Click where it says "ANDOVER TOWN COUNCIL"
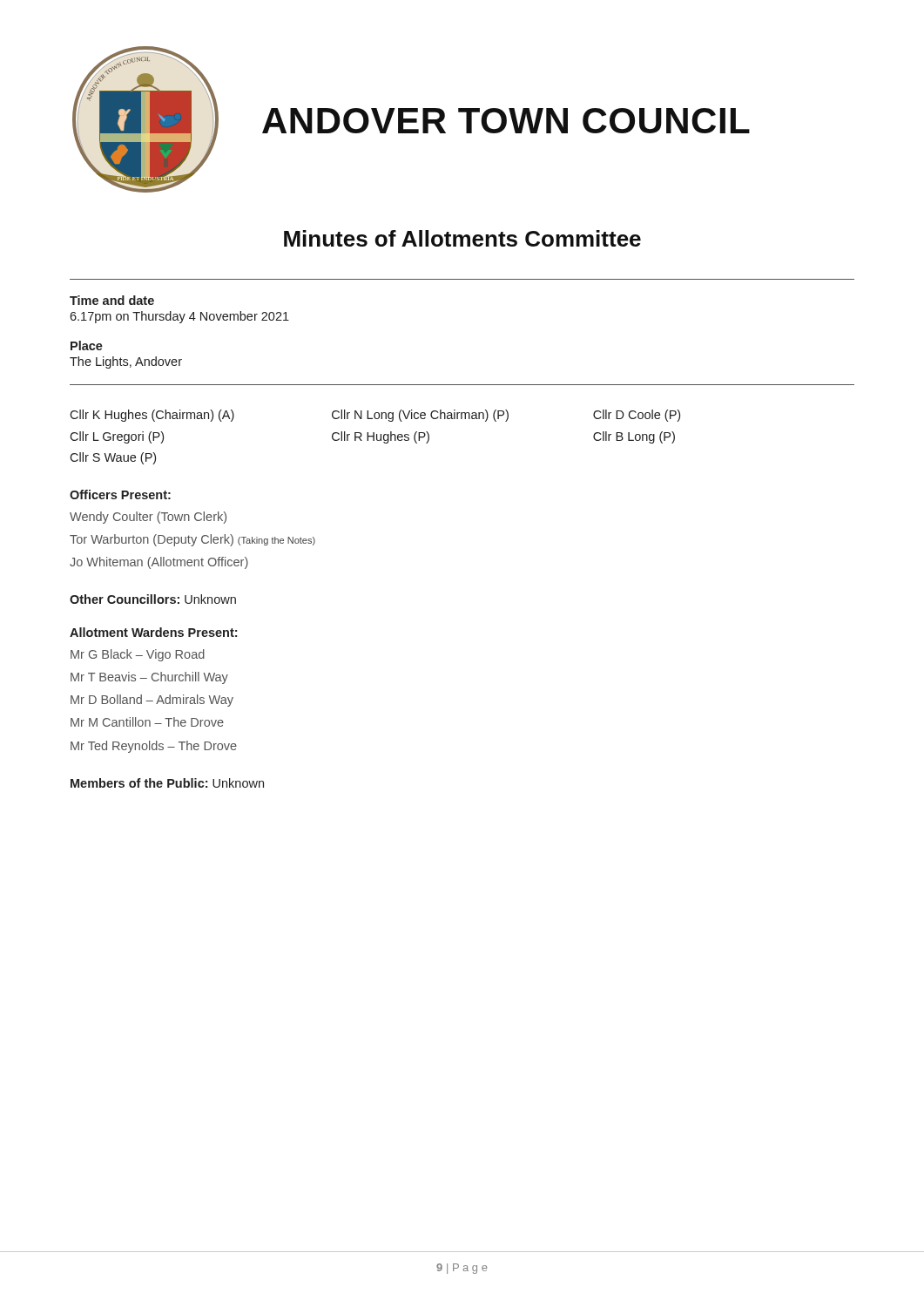924x1307 pixels. coord(506,121)
